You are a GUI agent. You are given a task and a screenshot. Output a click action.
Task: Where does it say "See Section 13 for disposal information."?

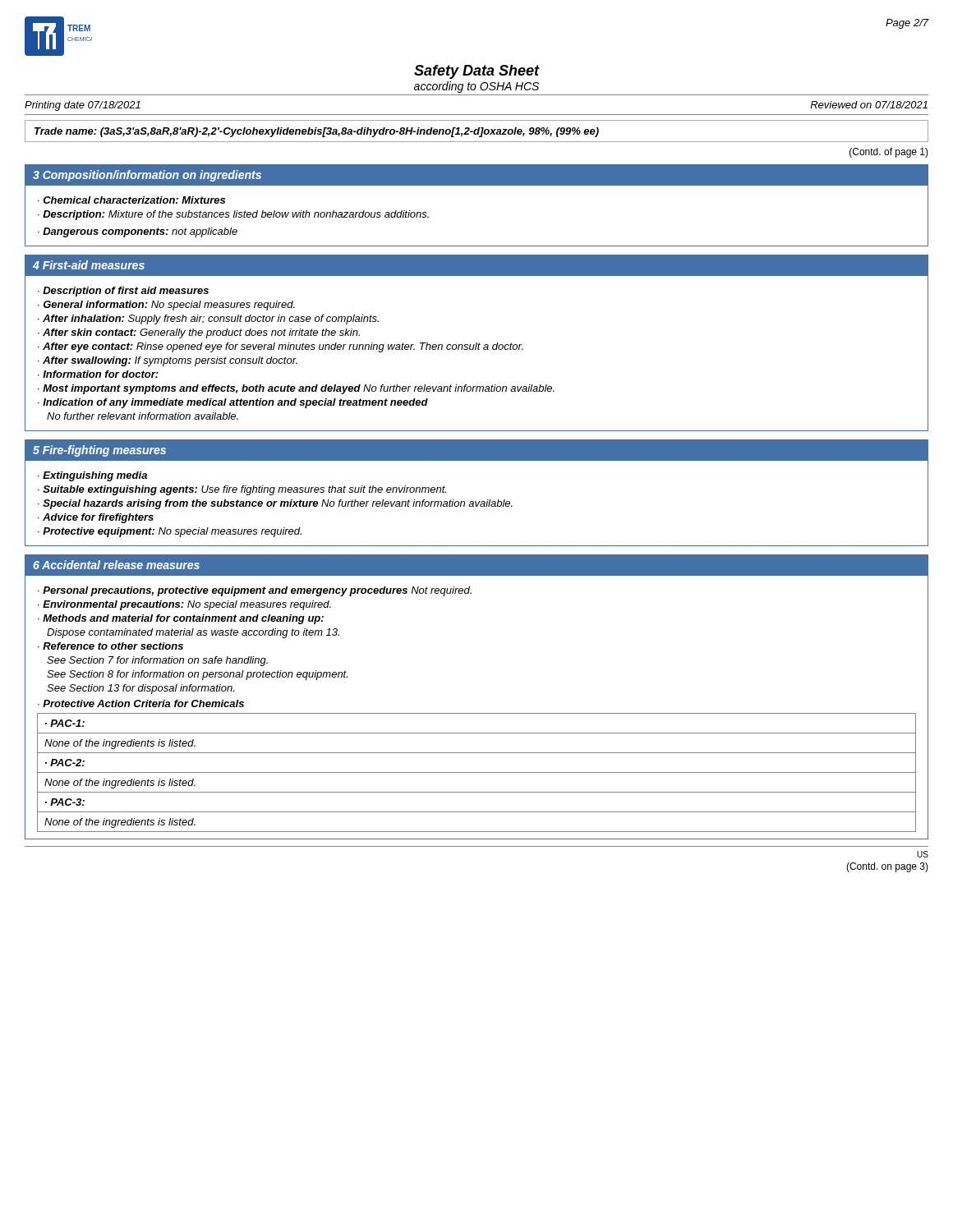click(x=141, y=688)
